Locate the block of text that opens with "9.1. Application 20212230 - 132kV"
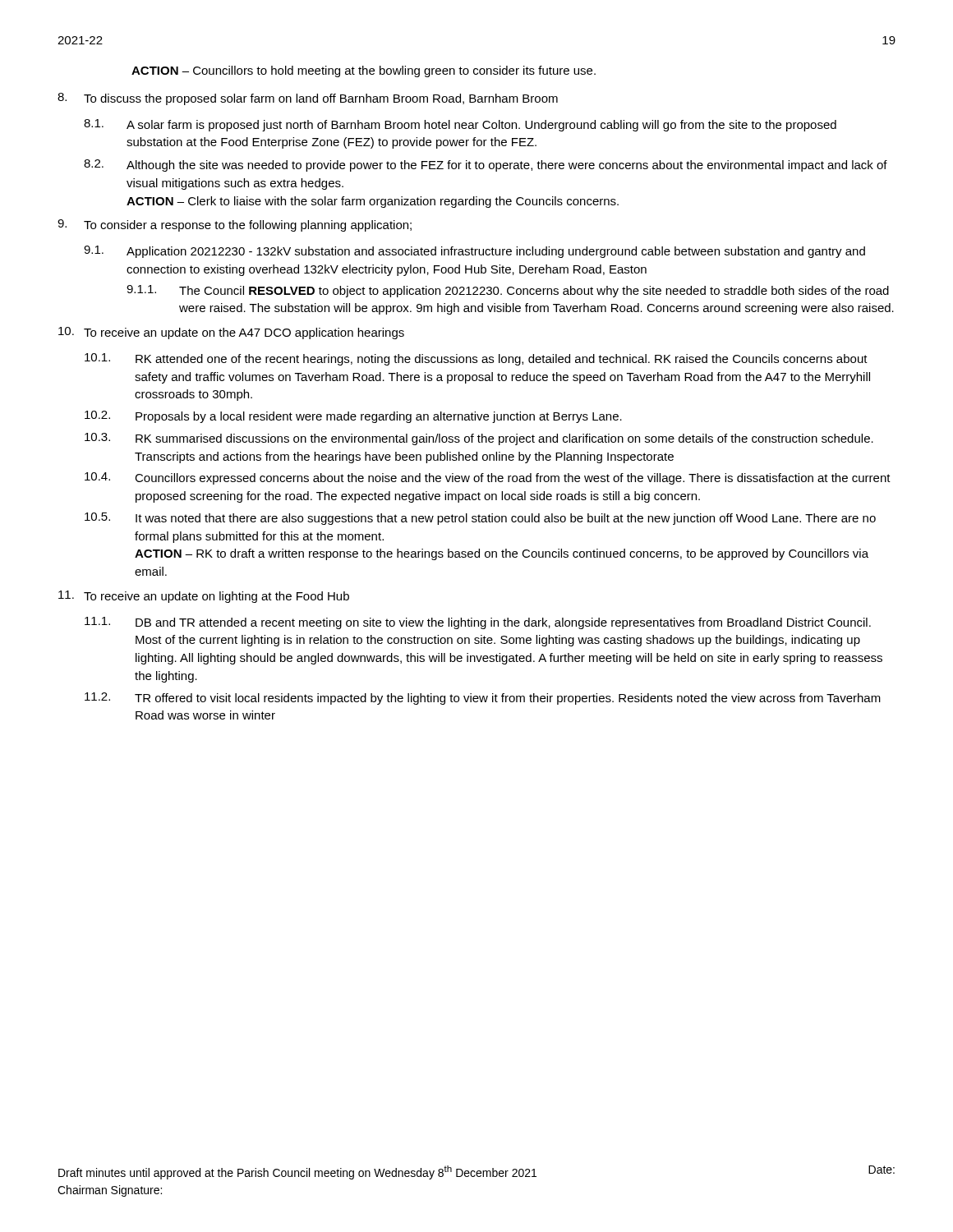The height and width of the screenshot is (1232, 953). point(490,260)
